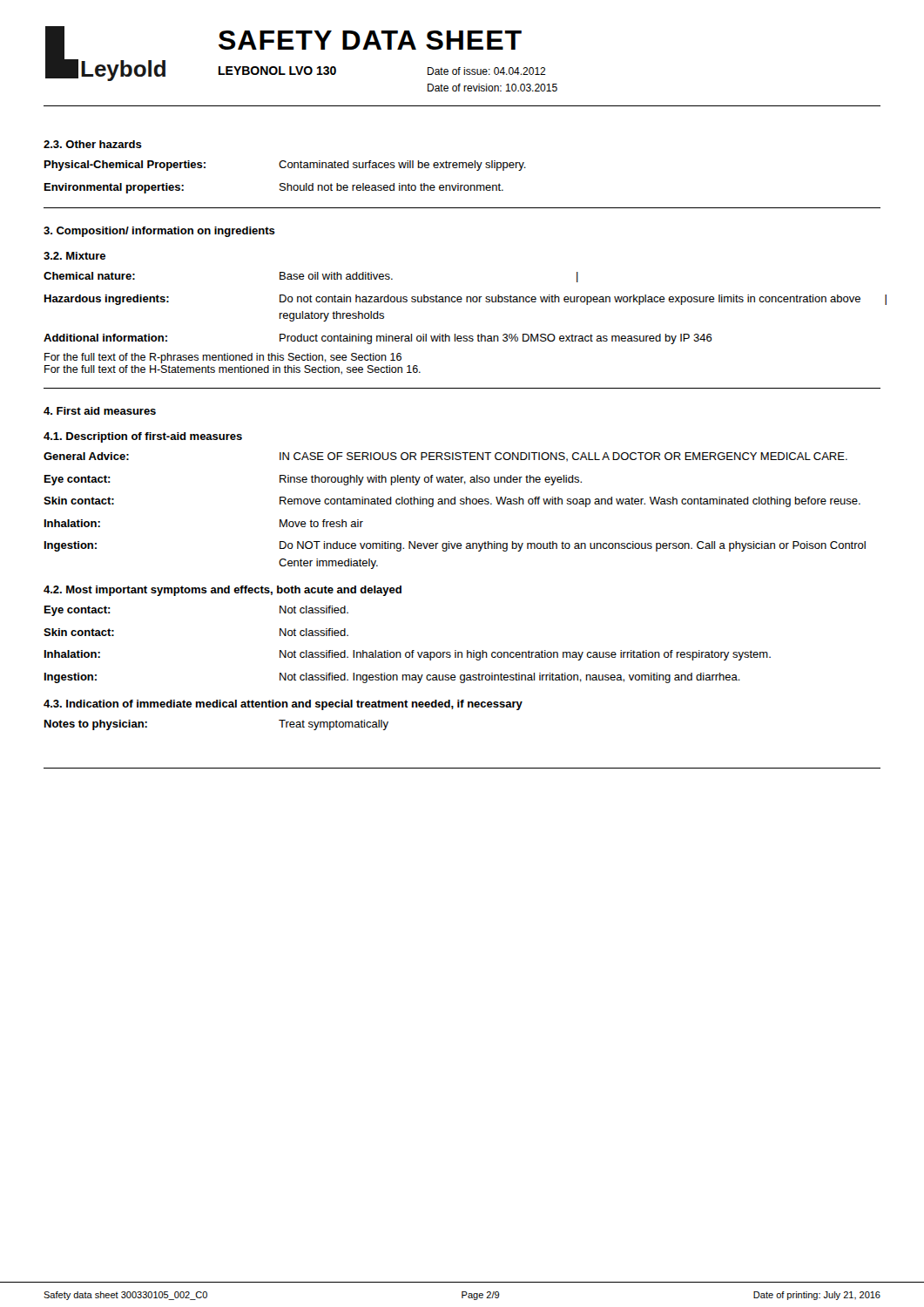Find the text containing "LEYBONOL LVO 130"
Screen dimensions: 1307x924
277,71
